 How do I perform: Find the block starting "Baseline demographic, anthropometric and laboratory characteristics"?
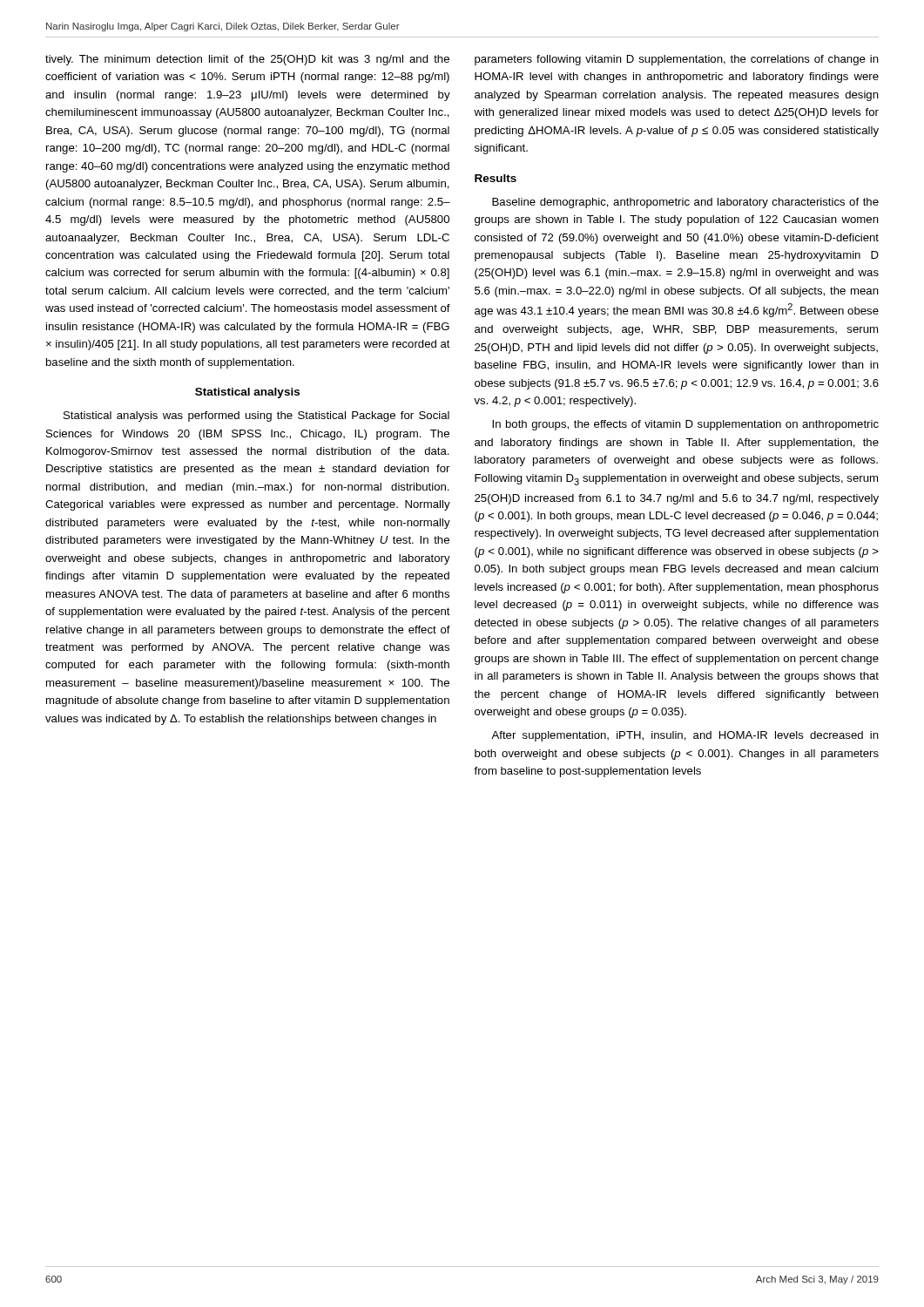(x=676, y=487)
